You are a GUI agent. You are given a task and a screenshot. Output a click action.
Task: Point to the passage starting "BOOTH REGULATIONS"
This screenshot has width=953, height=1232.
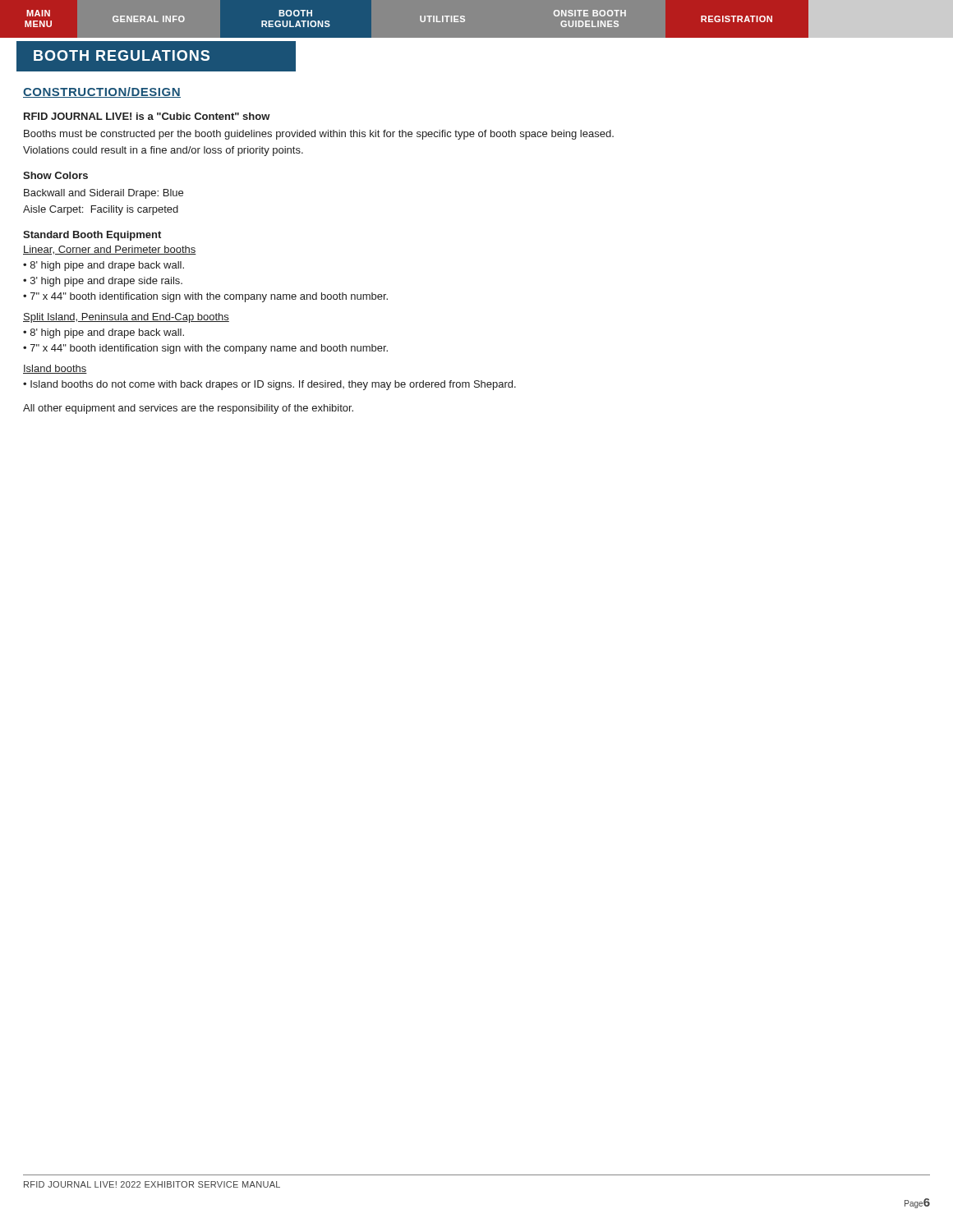click(122, 56)
